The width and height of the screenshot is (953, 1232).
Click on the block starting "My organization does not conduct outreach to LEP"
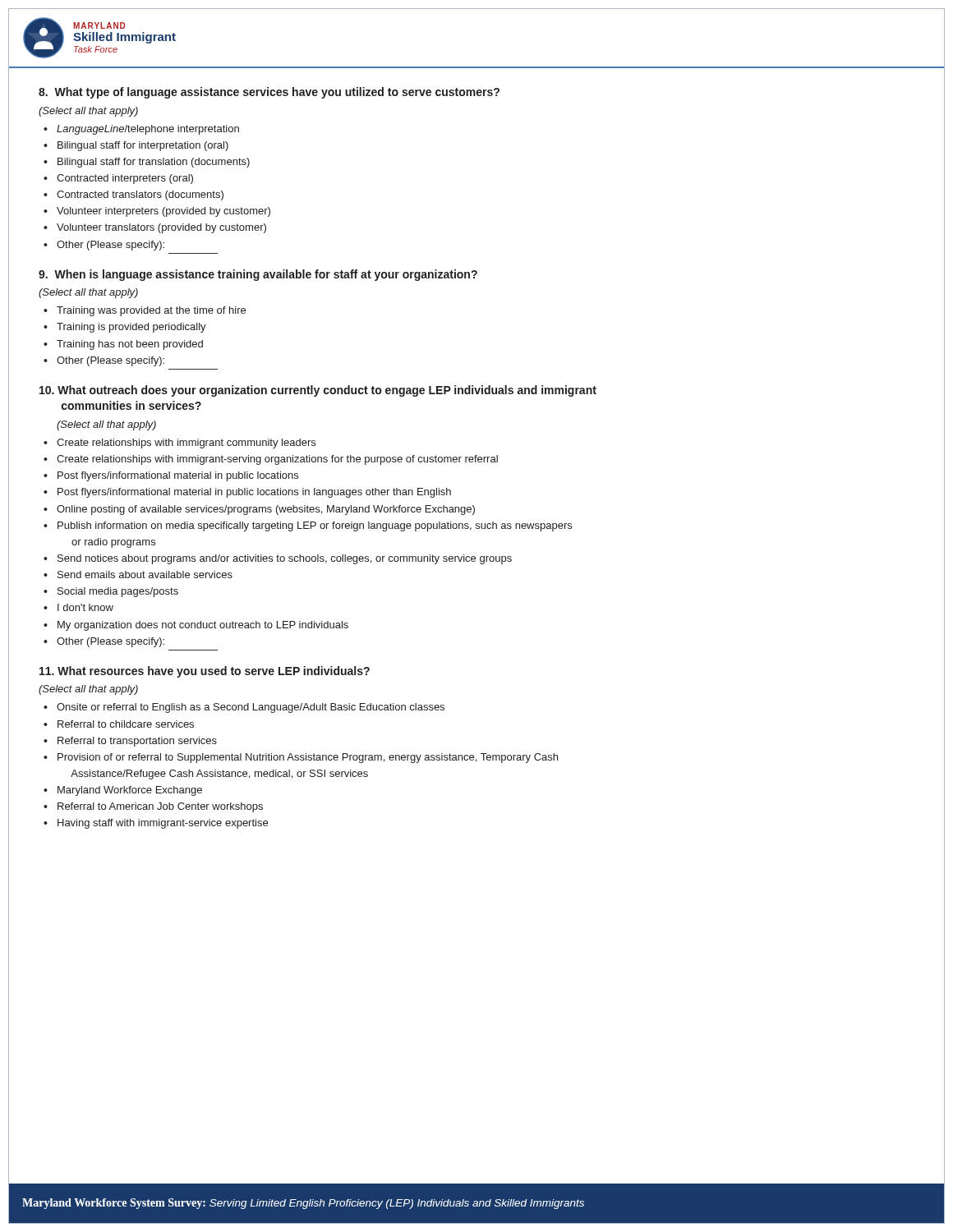click(x=203, y=624)
